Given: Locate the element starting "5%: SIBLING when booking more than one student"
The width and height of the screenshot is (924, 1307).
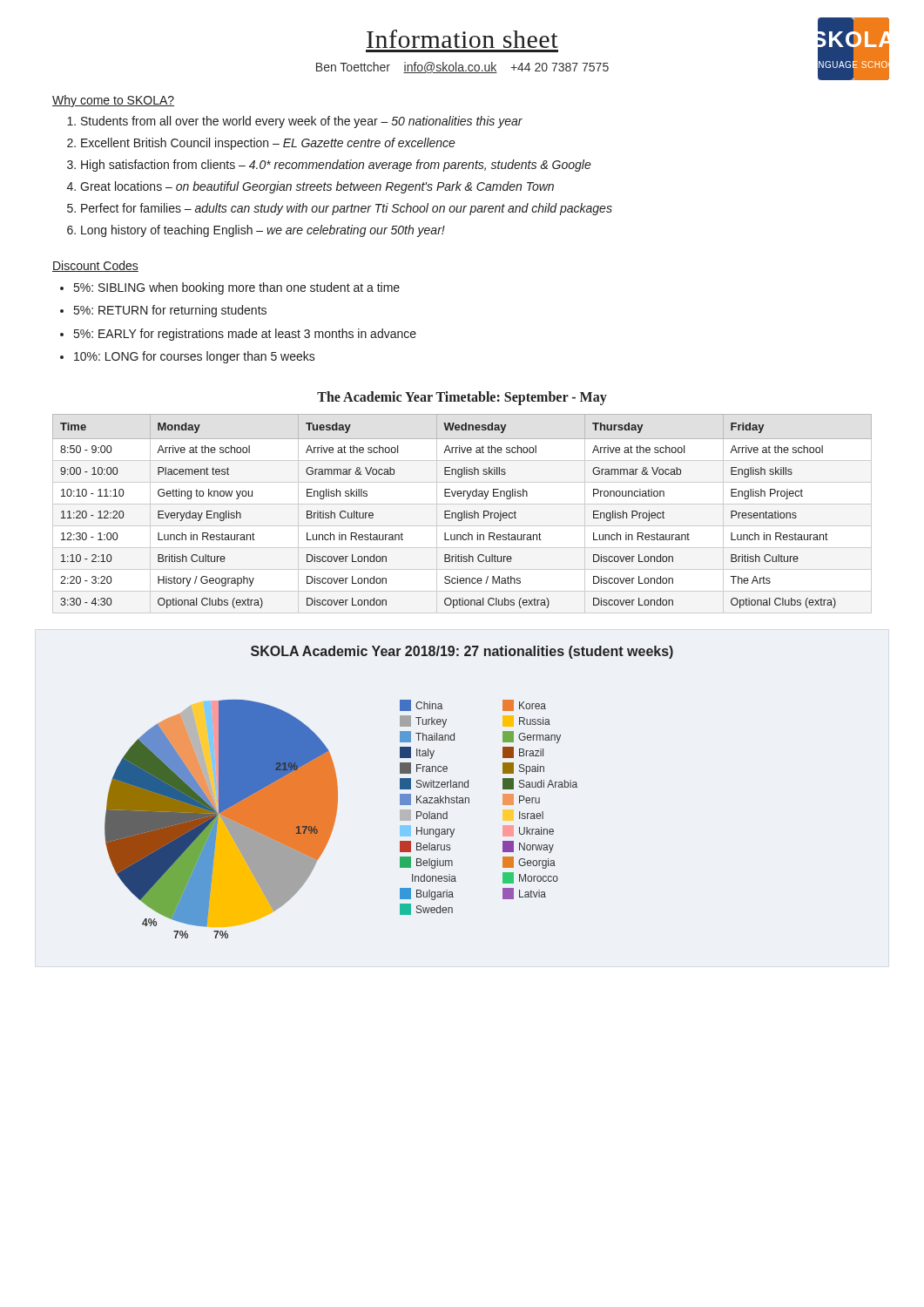Looking at the screenshot, I should (236, 288).
